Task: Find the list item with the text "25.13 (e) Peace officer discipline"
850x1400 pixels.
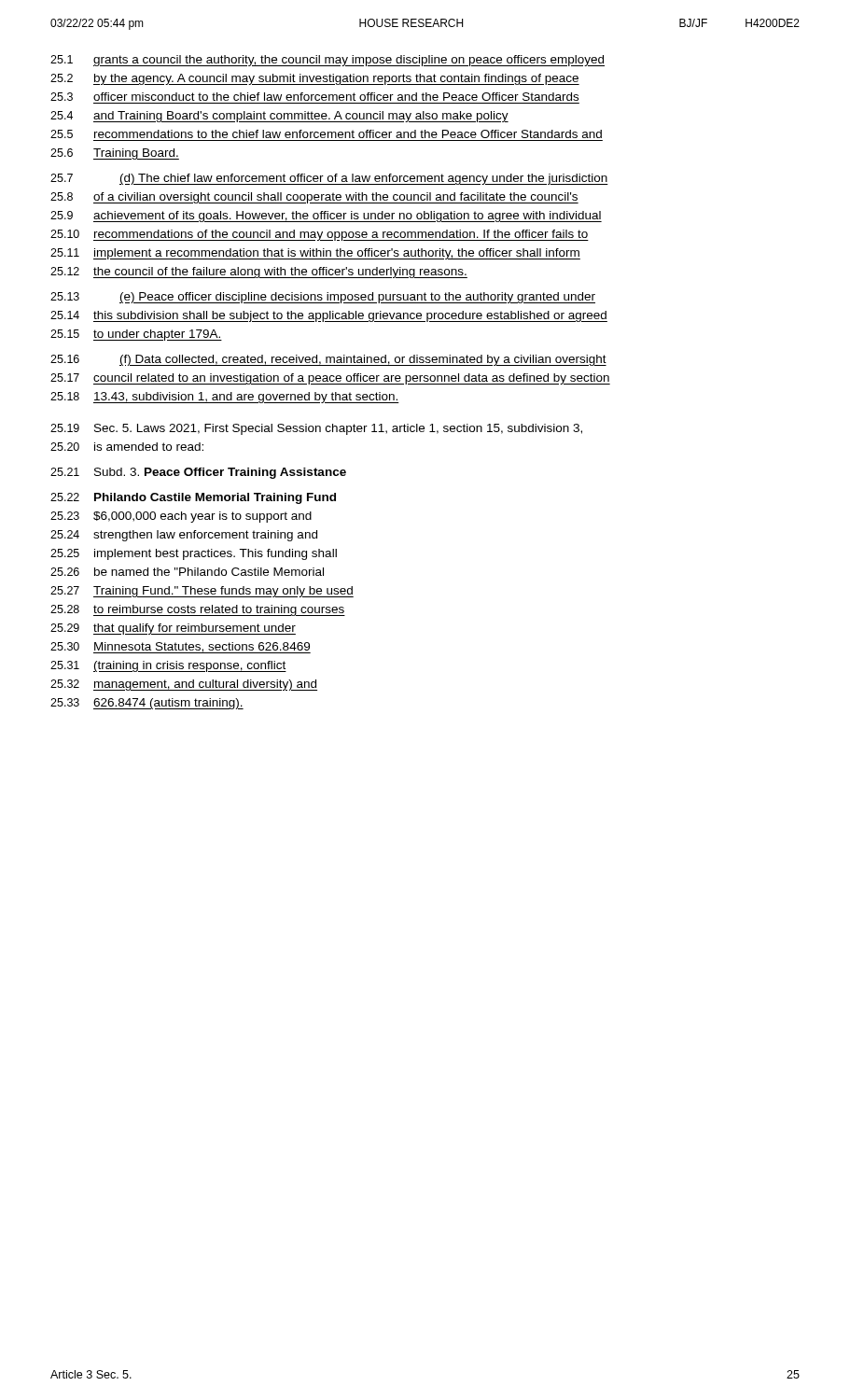Action: (425, 297)
